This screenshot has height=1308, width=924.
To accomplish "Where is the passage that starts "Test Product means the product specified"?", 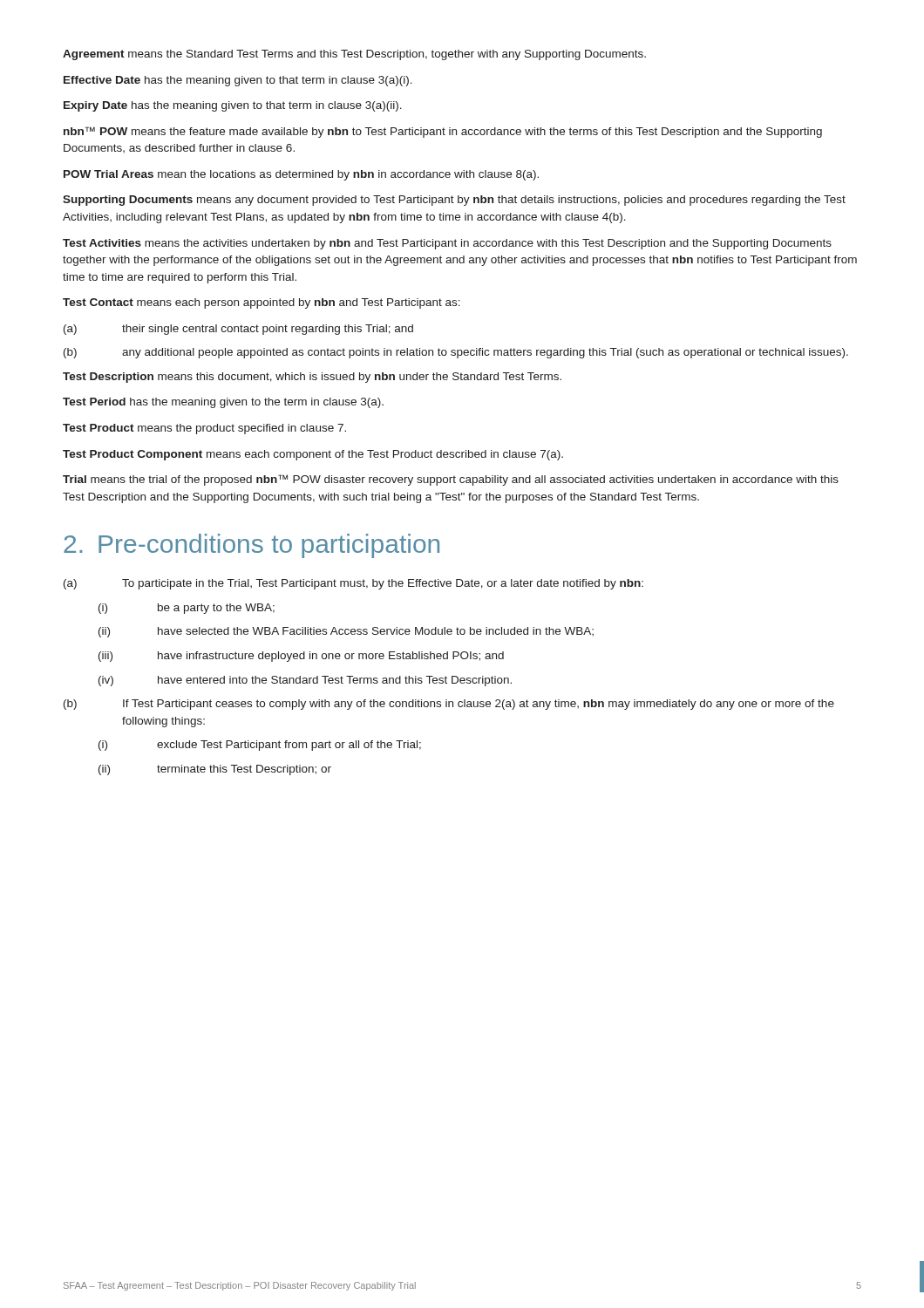I will point(205,428).
